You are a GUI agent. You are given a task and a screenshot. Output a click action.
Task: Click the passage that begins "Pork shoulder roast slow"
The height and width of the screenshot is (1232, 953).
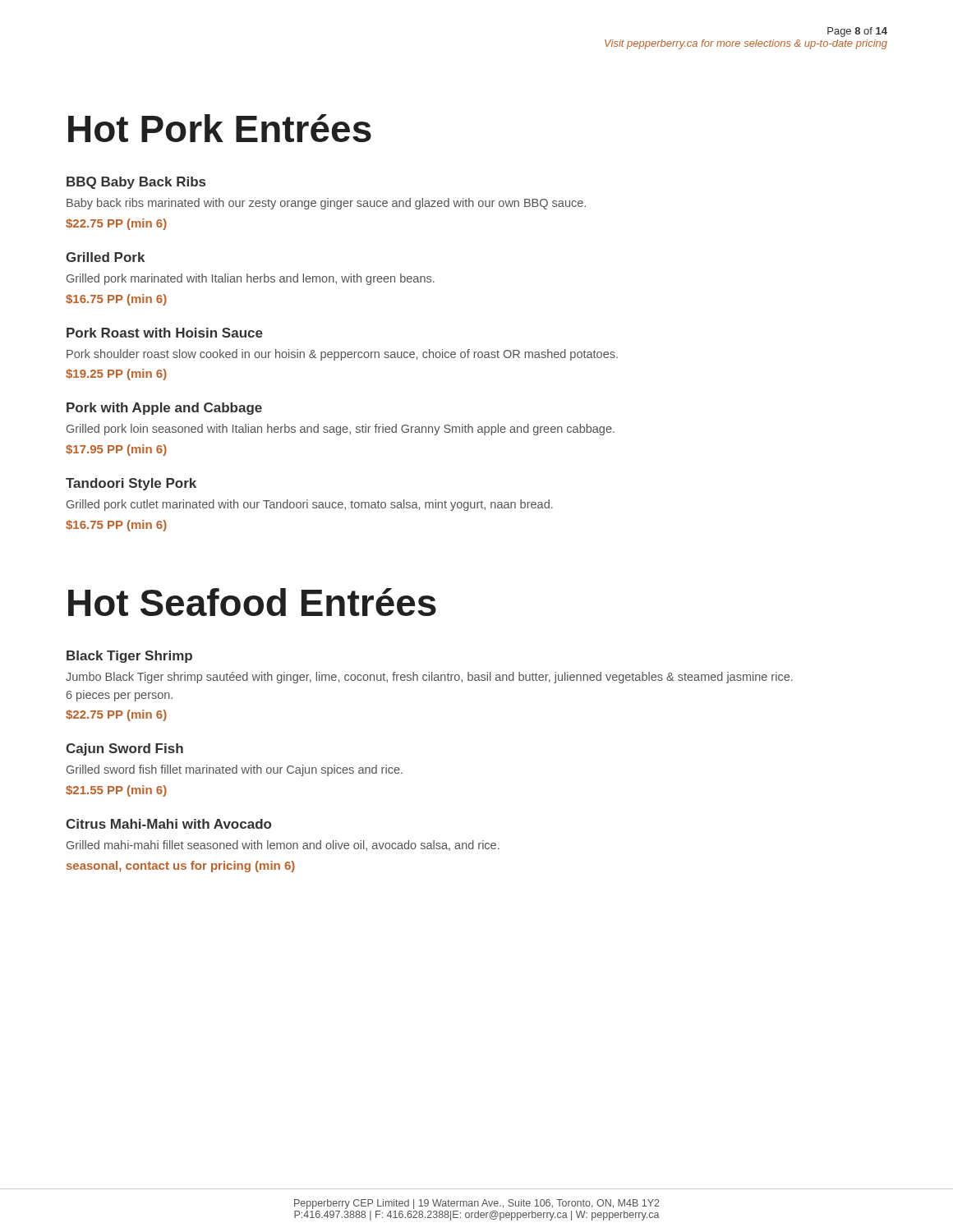point(476,363)
